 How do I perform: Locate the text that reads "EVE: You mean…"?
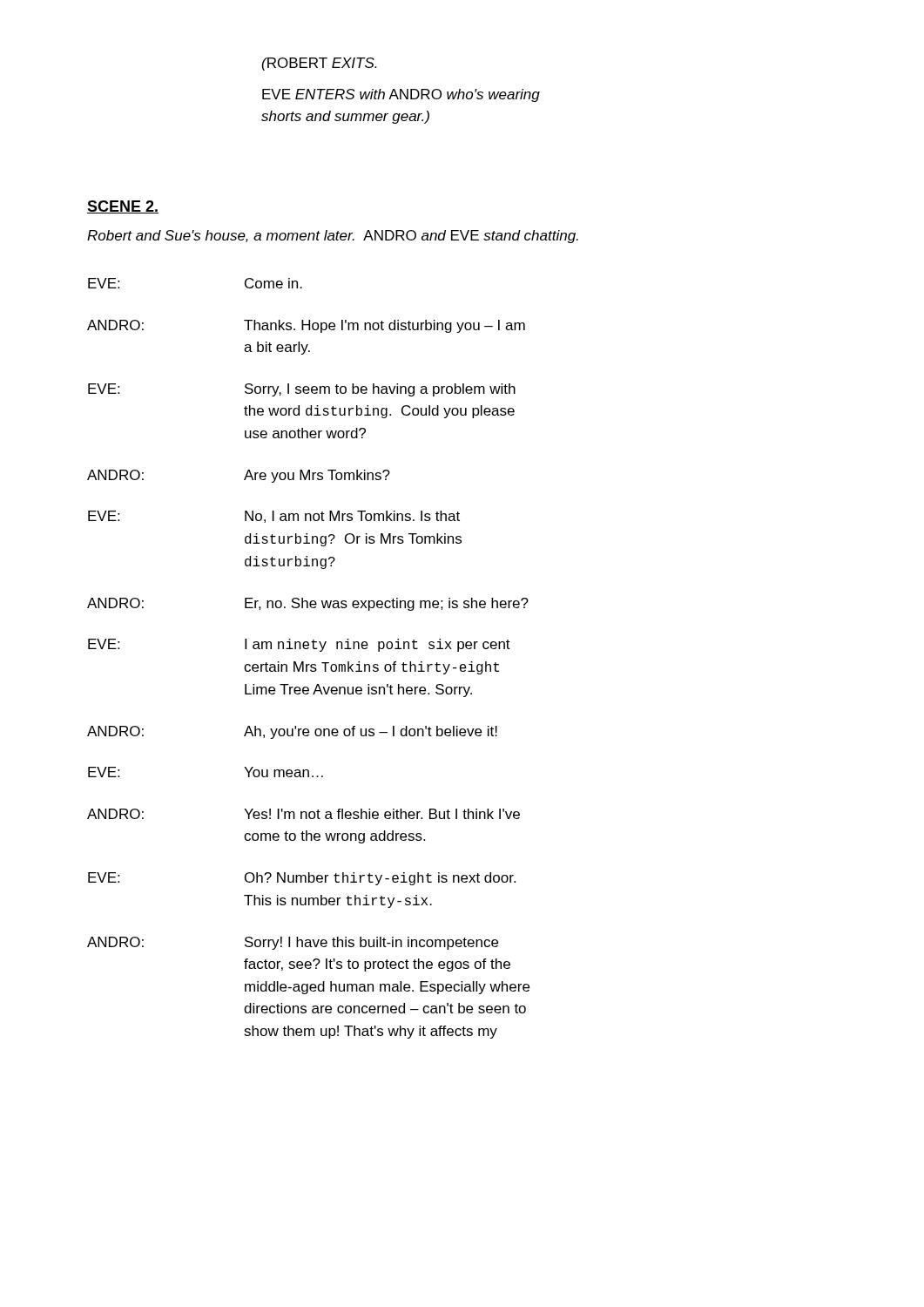pos(99,772)
